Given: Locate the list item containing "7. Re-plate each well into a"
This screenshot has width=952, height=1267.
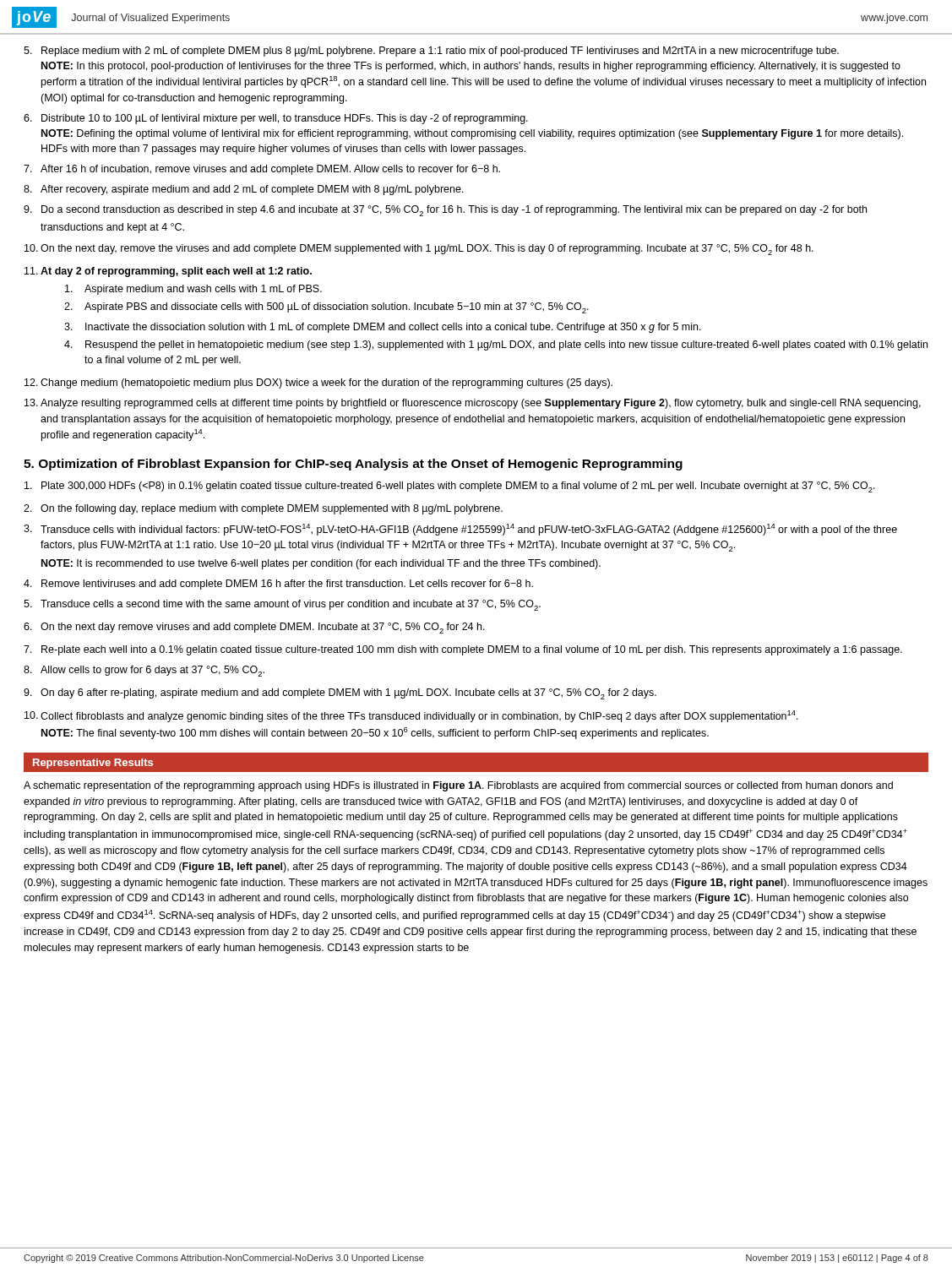Looking at the screenshot, I should [476, 650].
